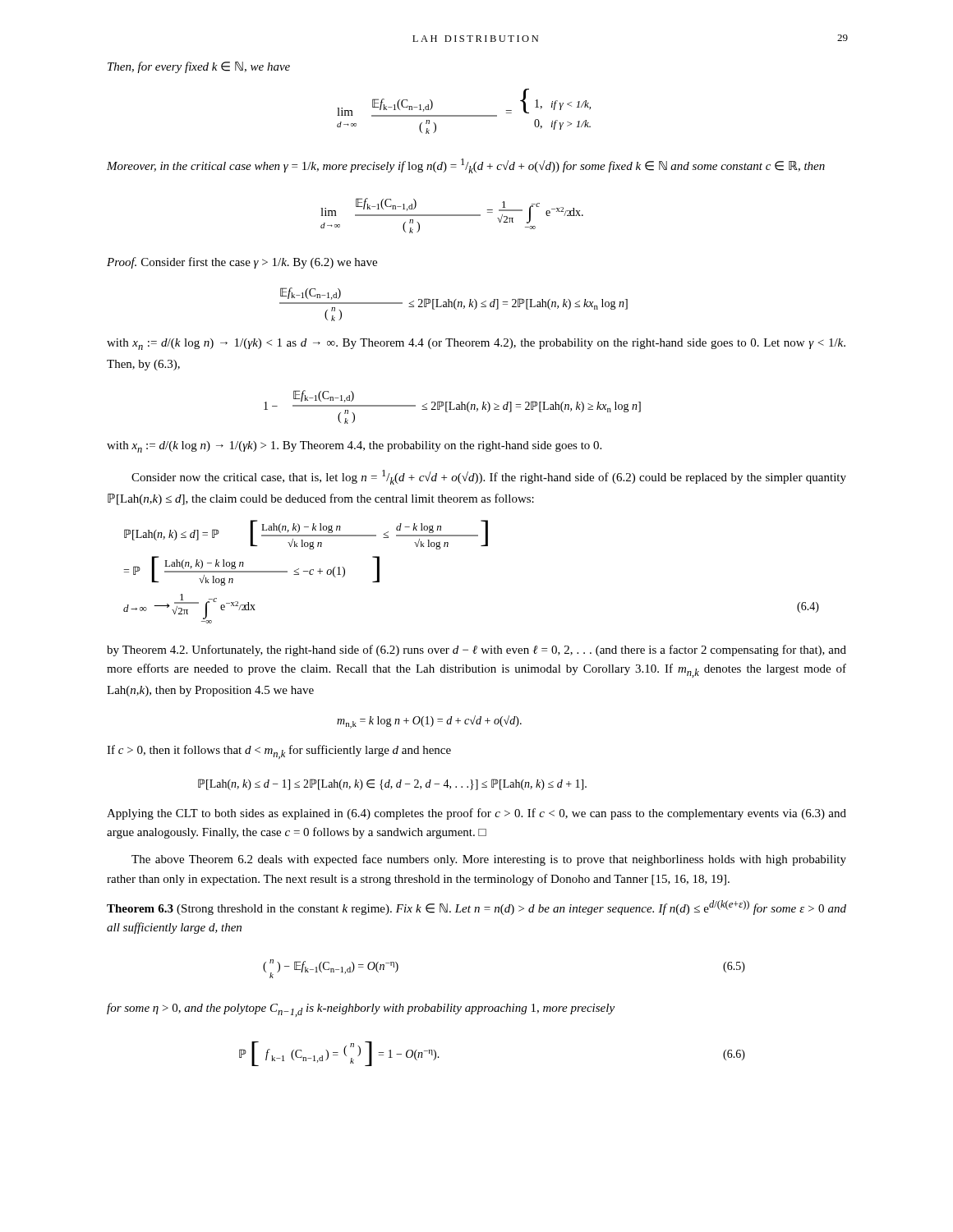Find the text block with the text "Applying the CLT"
953x1232 pixels.
[476, 823]
